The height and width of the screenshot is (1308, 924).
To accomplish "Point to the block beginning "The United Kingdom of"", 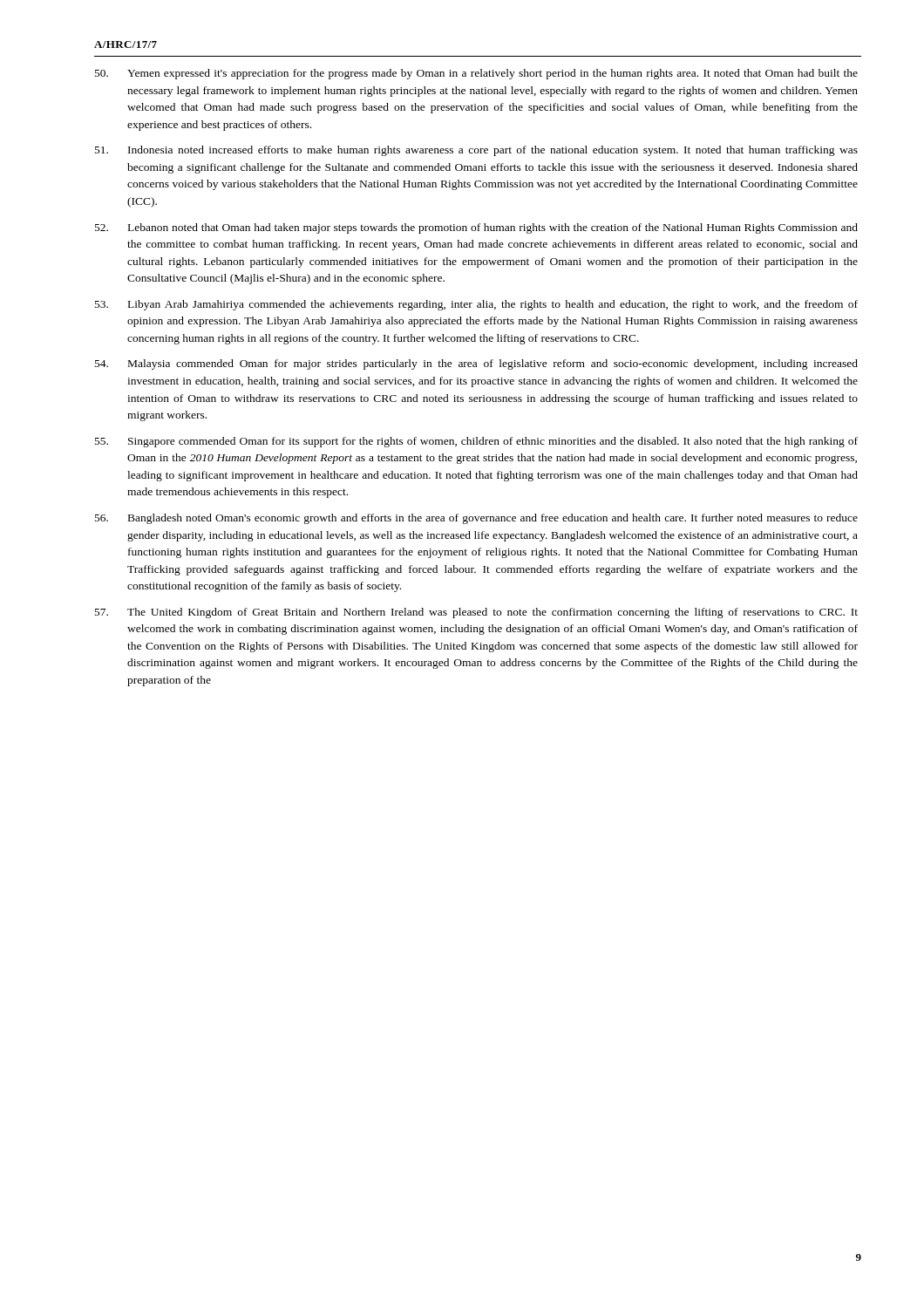I will click(476, 646).
